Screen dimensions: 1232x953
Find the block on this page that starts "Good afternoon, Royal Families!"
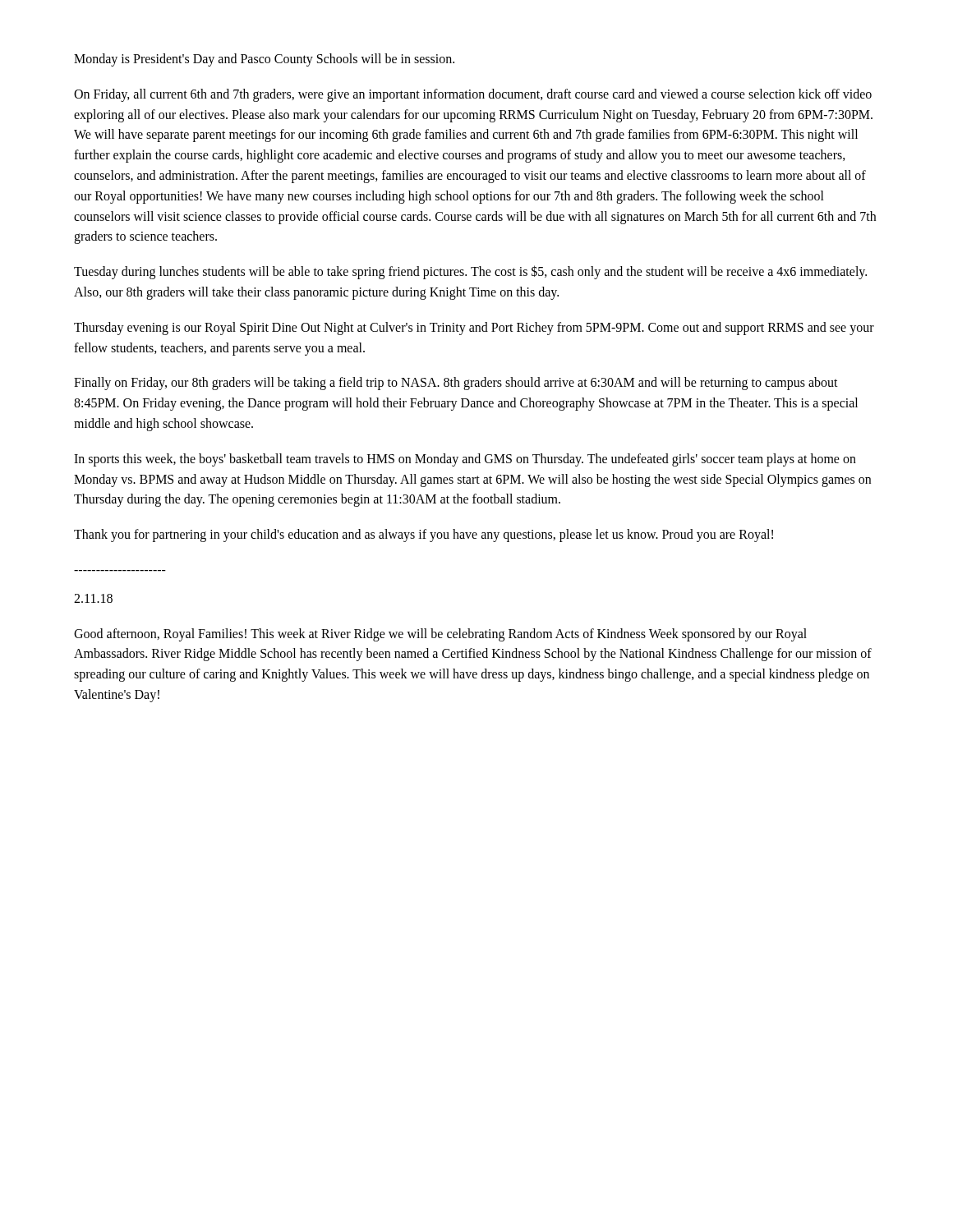473,664
